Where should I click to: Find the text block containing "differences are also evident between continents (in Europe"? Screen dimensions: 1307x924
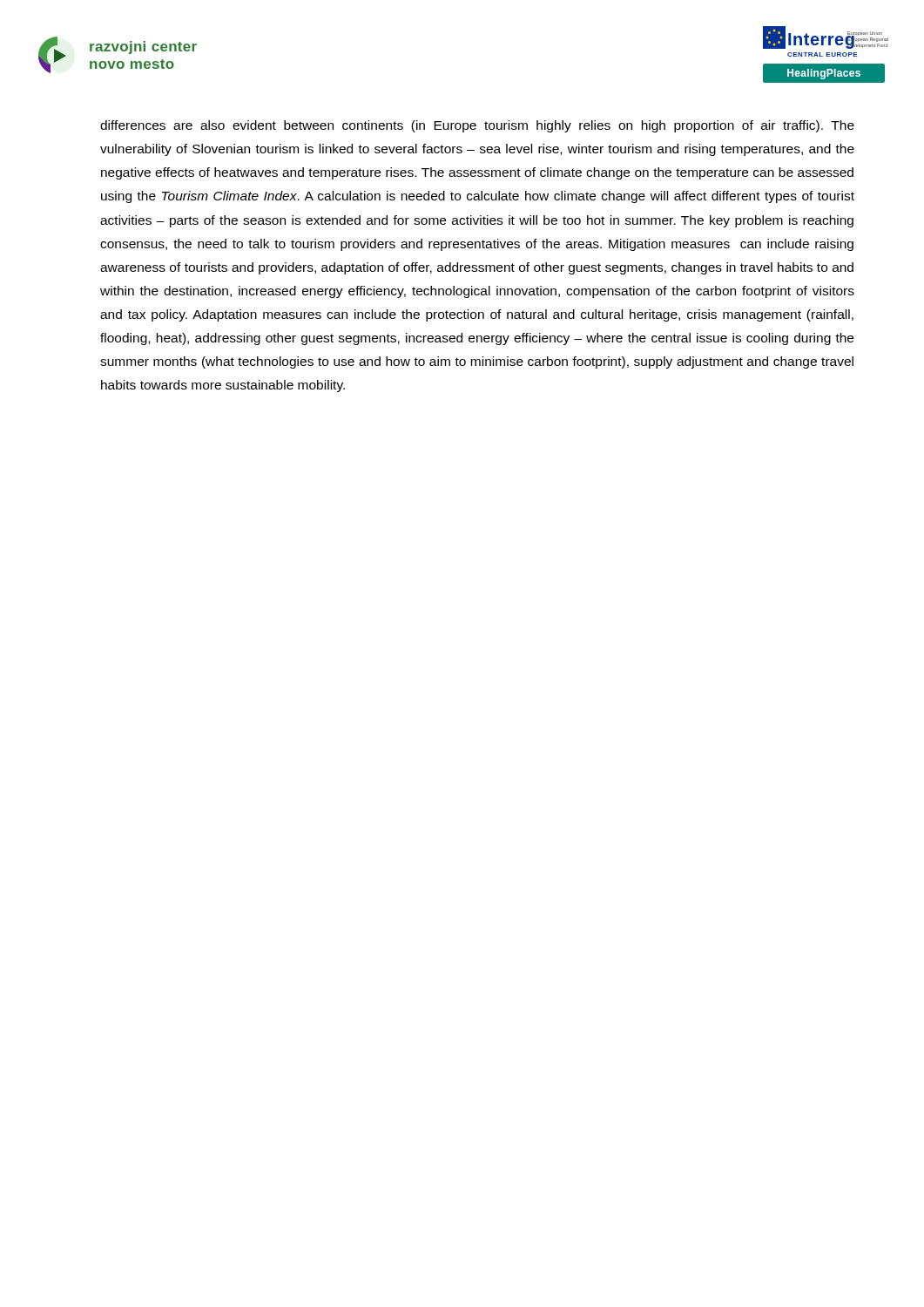[477, 255]
